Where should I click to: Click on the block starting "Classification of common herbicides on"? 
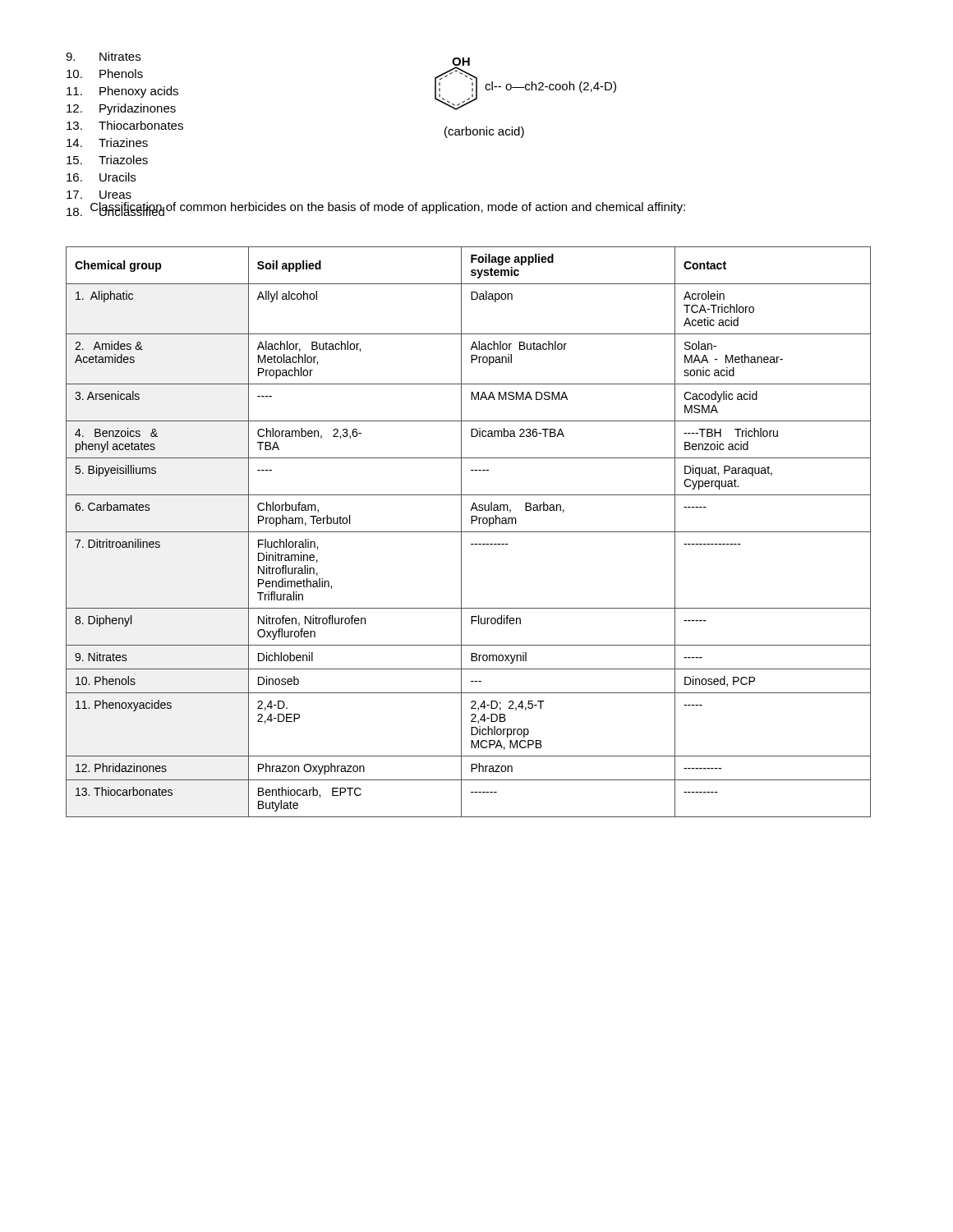376,207
